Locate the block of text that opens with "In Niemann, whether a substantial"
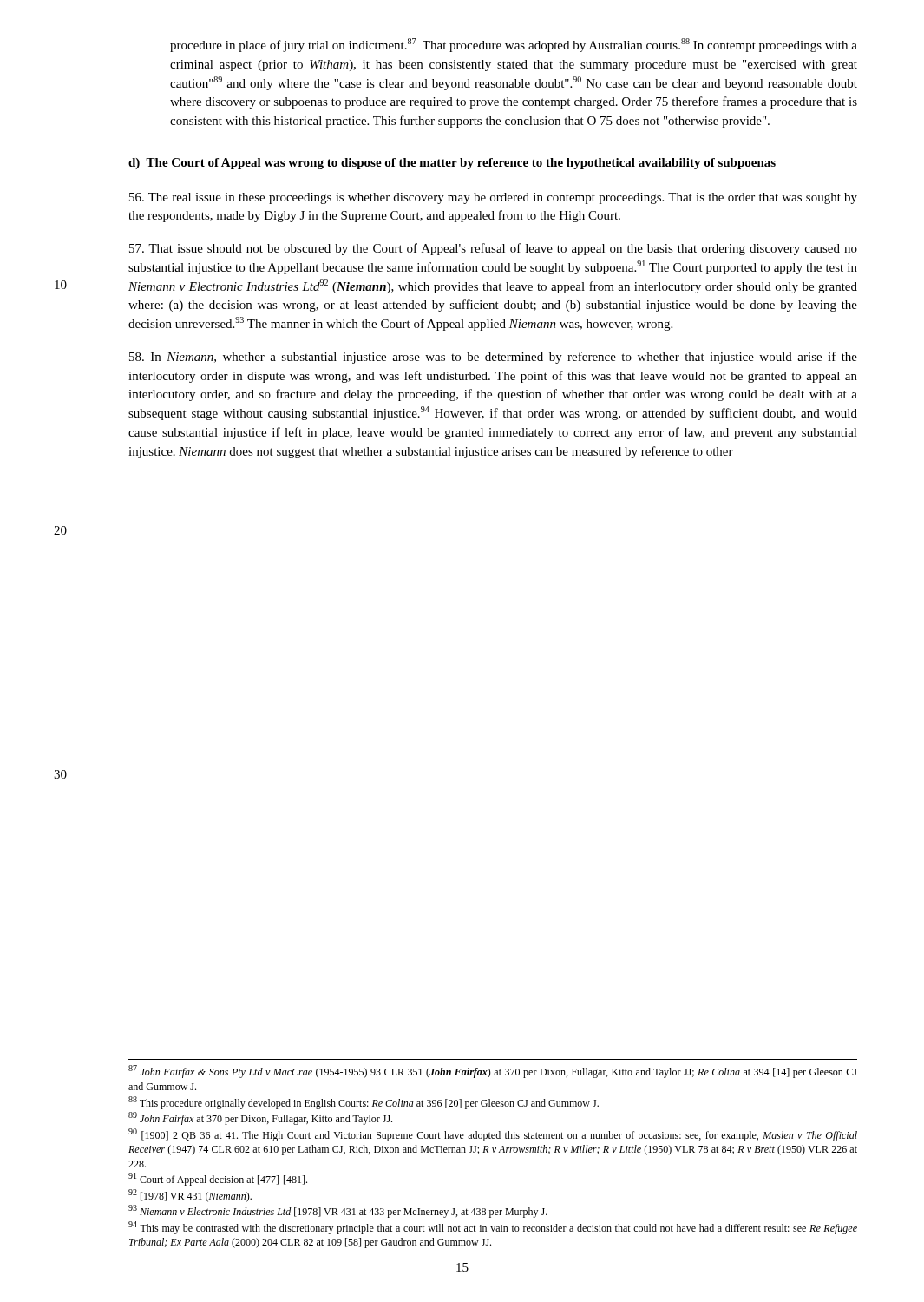 tap(493, 404)
